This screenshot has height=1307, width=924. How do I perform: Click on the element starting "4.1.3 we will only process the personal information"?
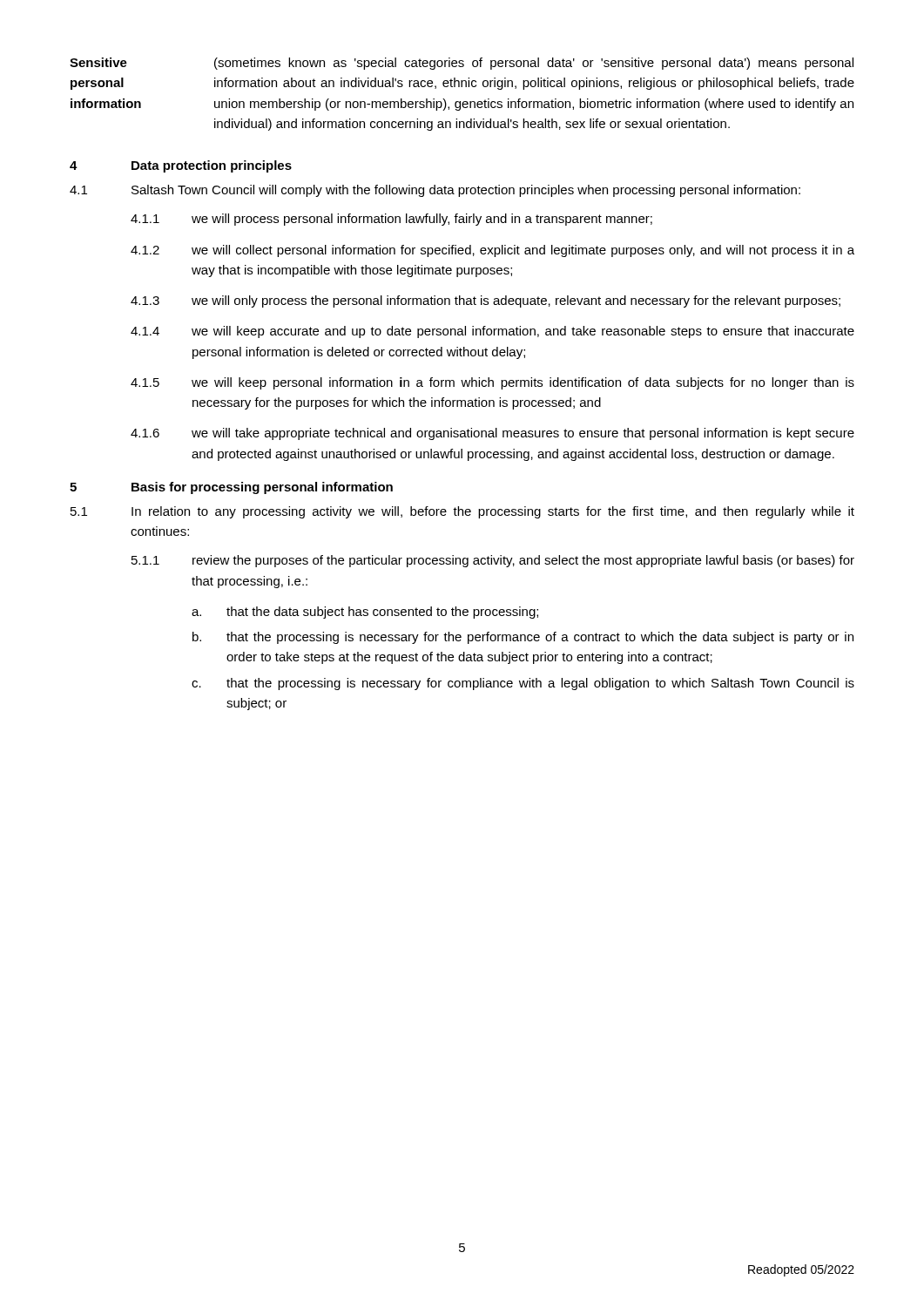(492, 300)
